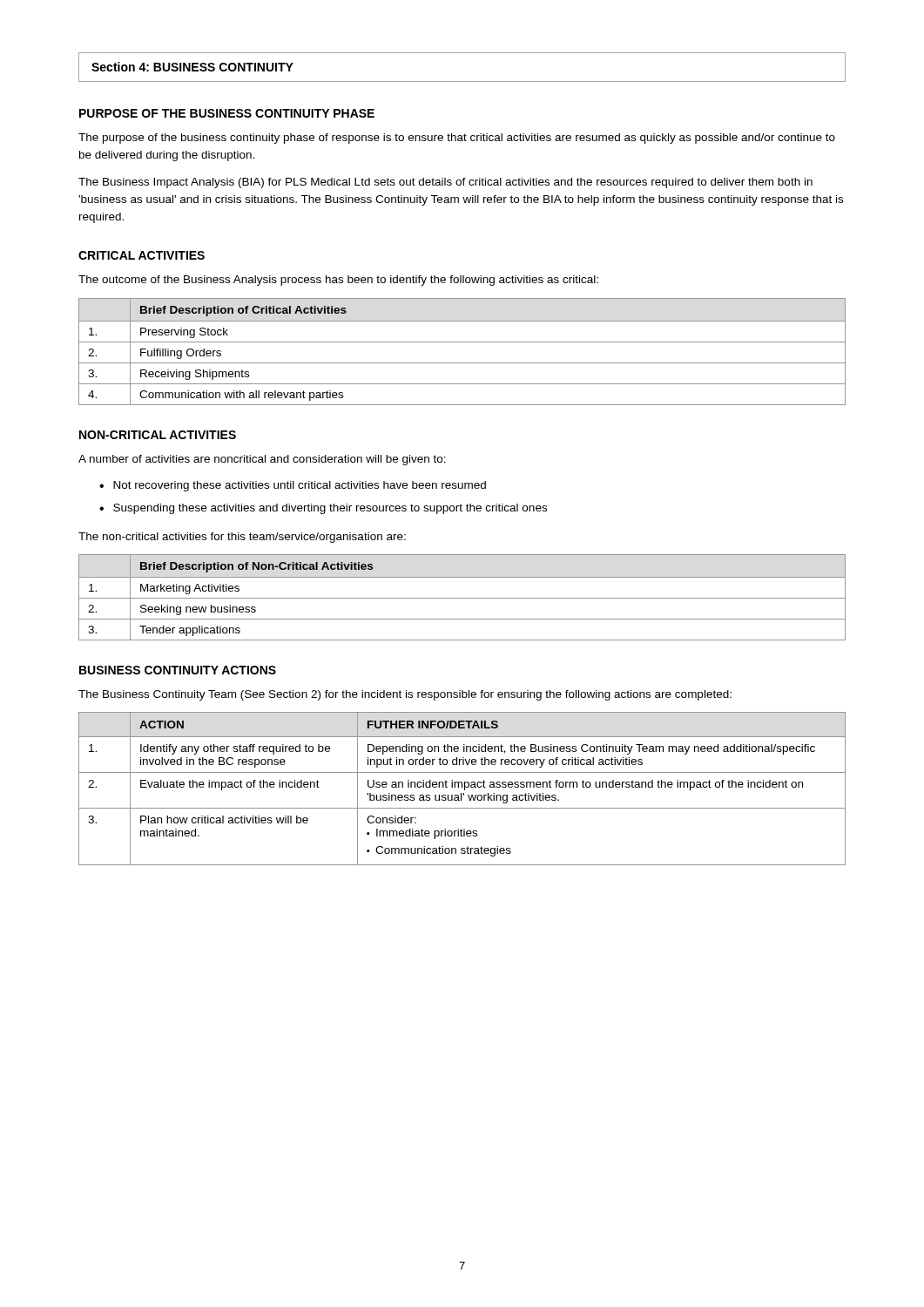This screenshot has width=924, height=1307.
Task: Click the passage that begins "The outcome of the Business Analysis process"
Action: click(x=339, y=279)
